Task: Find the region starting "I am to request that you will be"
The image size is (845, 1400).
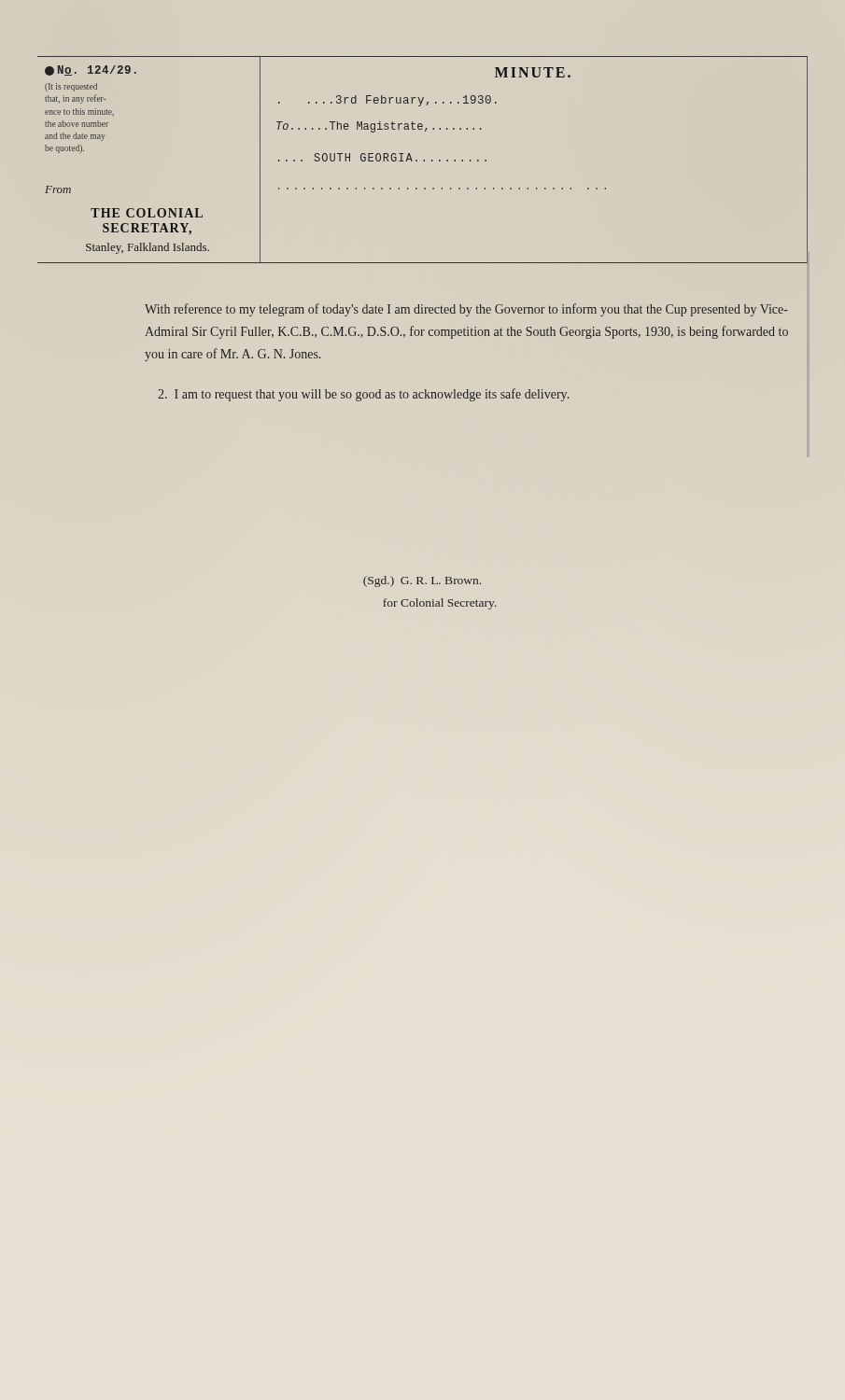Action: tap(357, 395)
